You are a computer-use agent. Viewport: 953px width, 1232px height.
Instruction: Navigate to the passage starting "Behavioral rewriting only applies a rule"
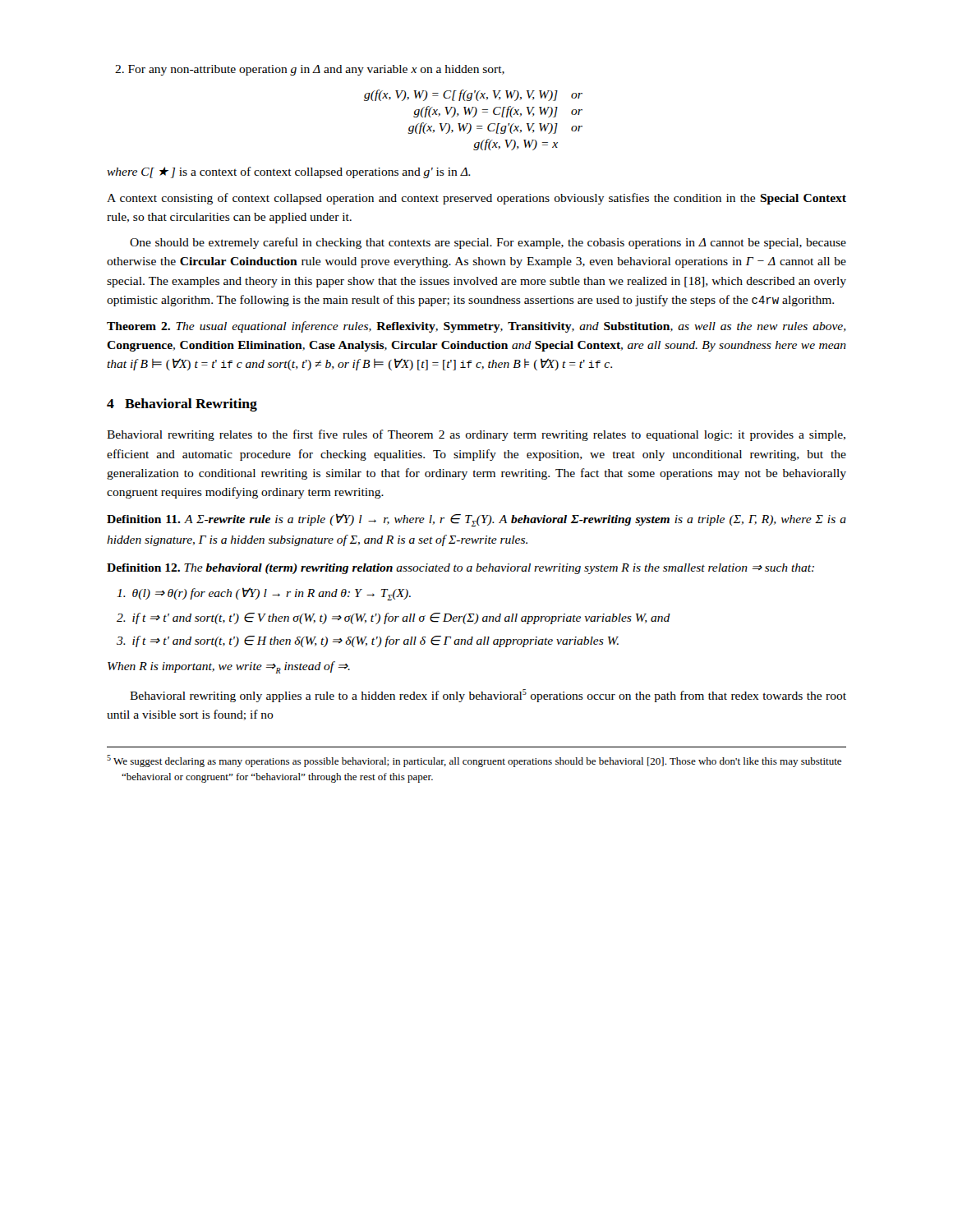click(476, 704)
